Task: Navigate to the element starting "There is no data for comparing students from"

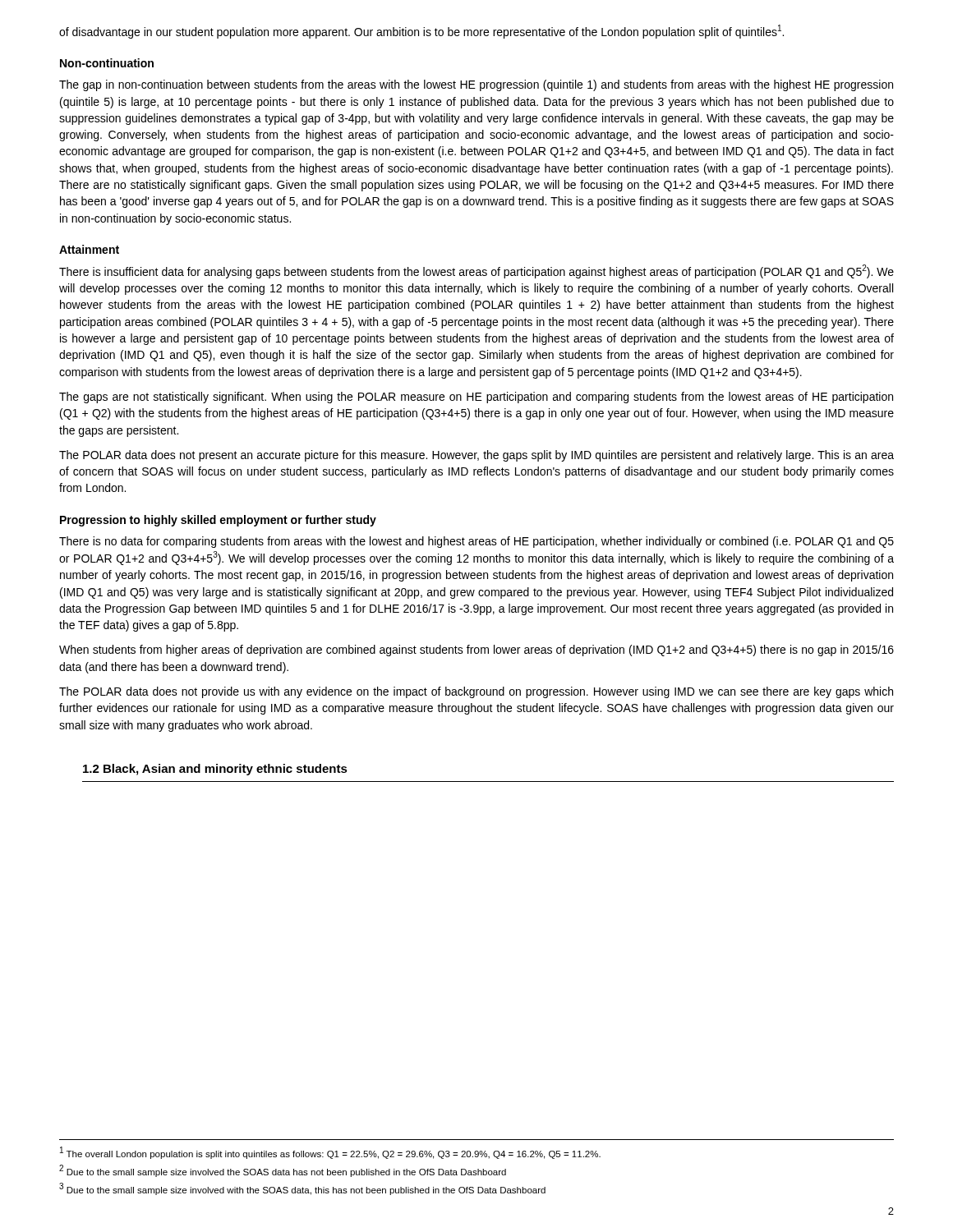Action: (476, 583)
